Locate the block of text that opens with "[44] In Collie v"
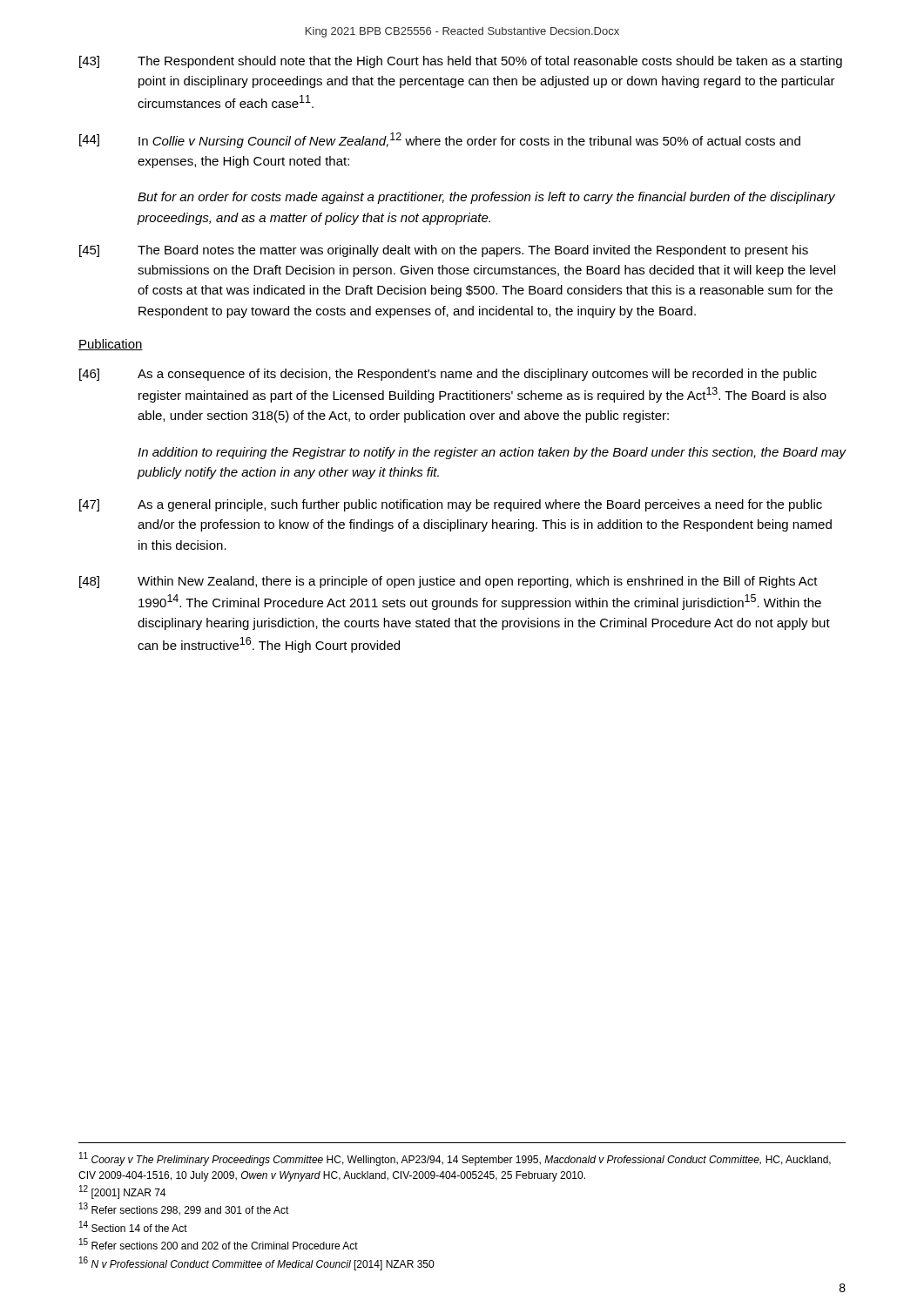The width and height of the screenshot is (924, 1307). pos(462,150)
